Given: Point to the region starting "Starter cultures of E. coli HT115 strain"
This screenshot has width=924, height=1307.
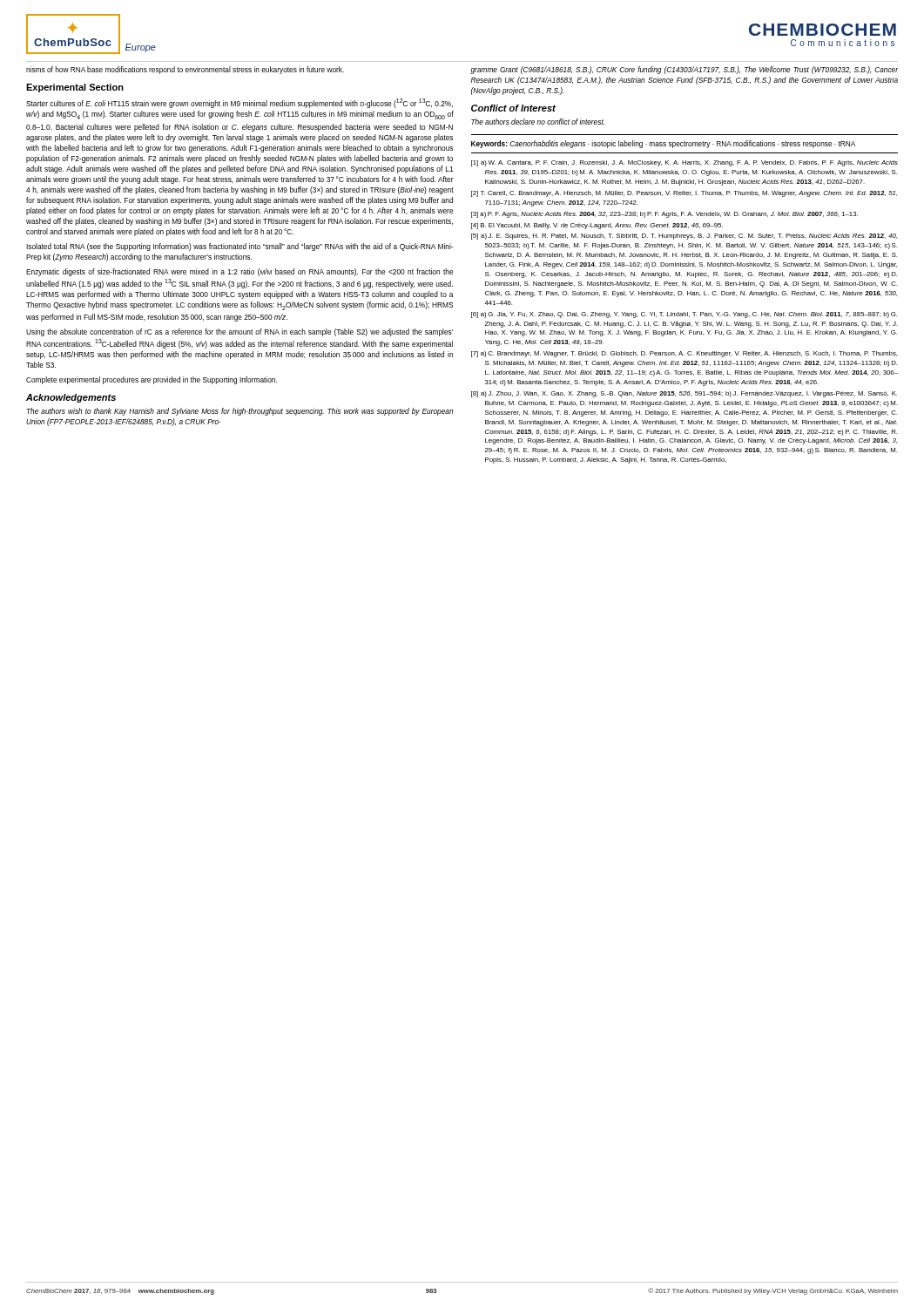Looking at the screenshot, I should point(240,167).
